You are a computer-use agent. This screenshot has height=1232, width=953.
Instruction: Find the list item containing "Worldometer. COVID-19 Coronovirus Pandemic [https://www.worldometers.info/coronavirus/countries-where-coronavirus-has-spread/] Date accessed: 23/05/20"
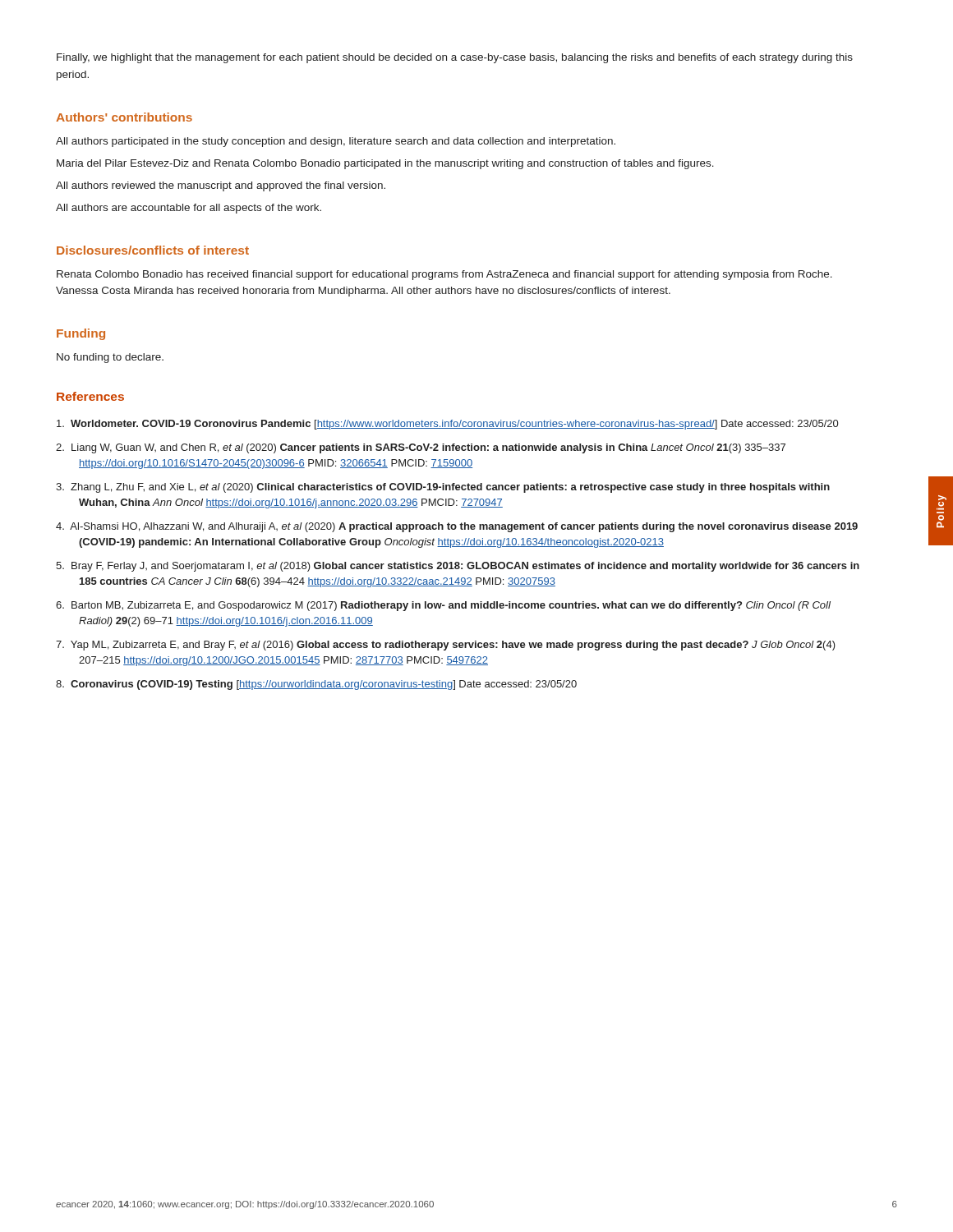[x=447, y=424]
